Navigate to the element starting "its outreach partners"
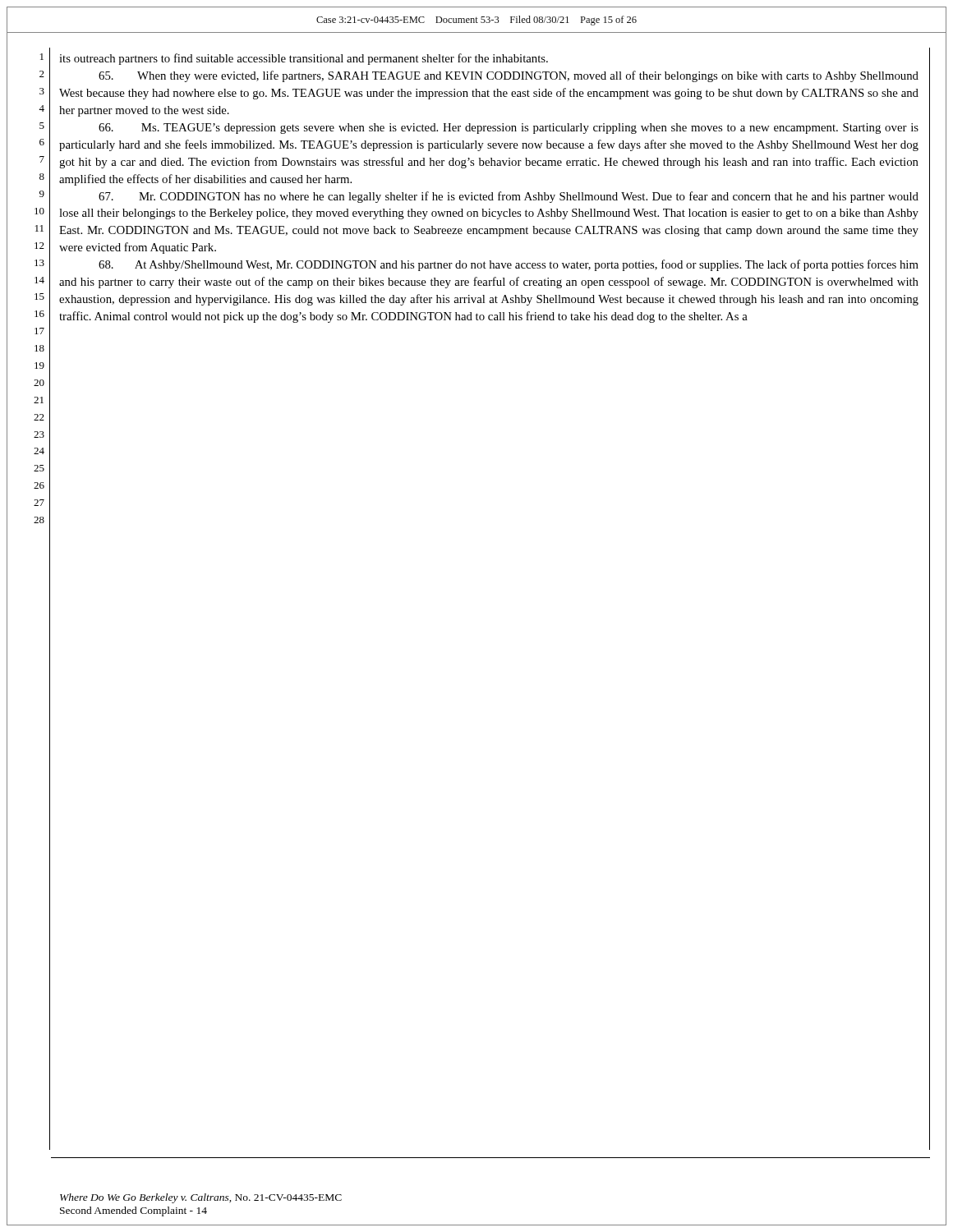953x1232 pixels. [x=304, y=58]
